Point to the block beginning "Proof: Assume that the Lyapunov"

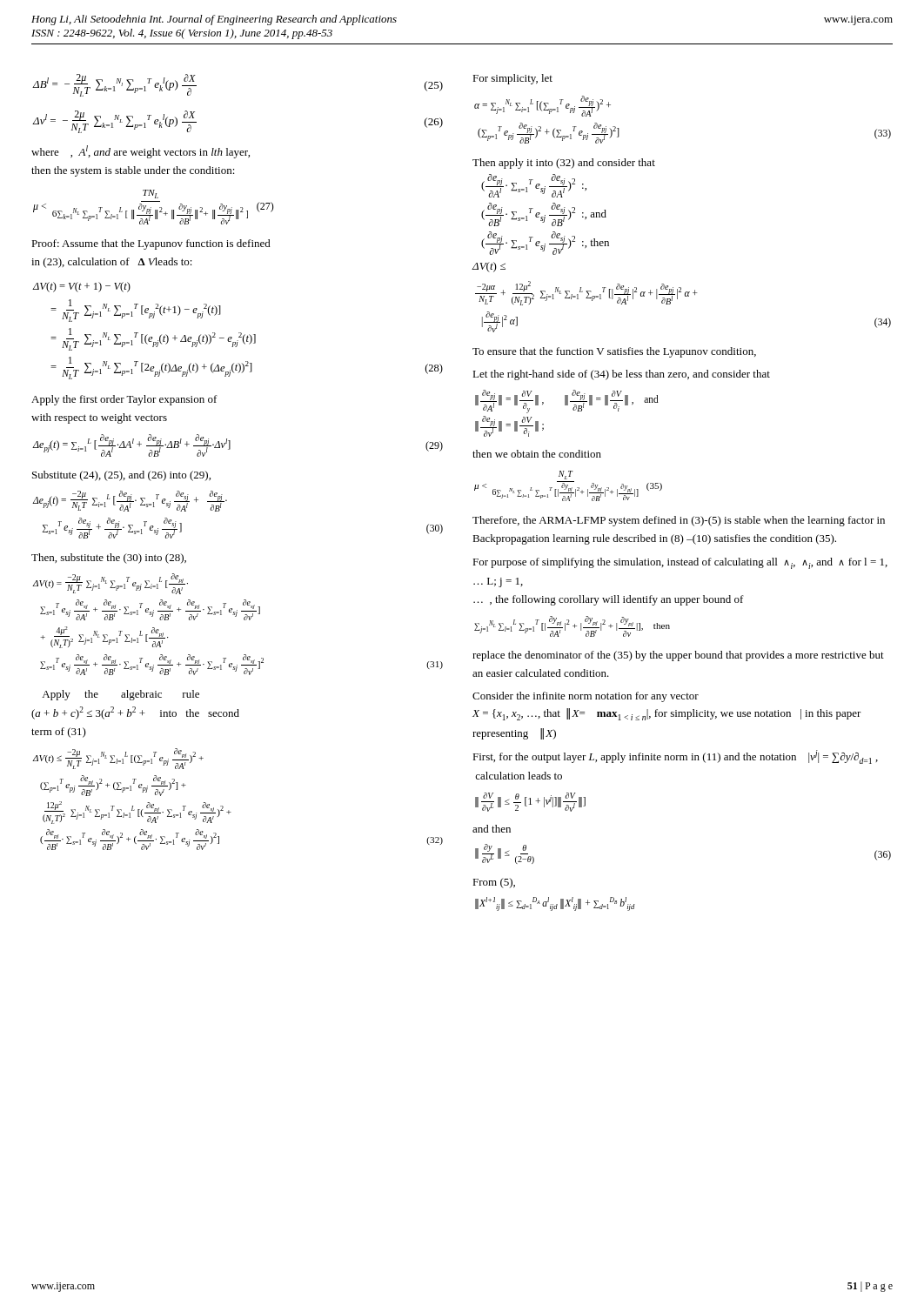(151, 252)
